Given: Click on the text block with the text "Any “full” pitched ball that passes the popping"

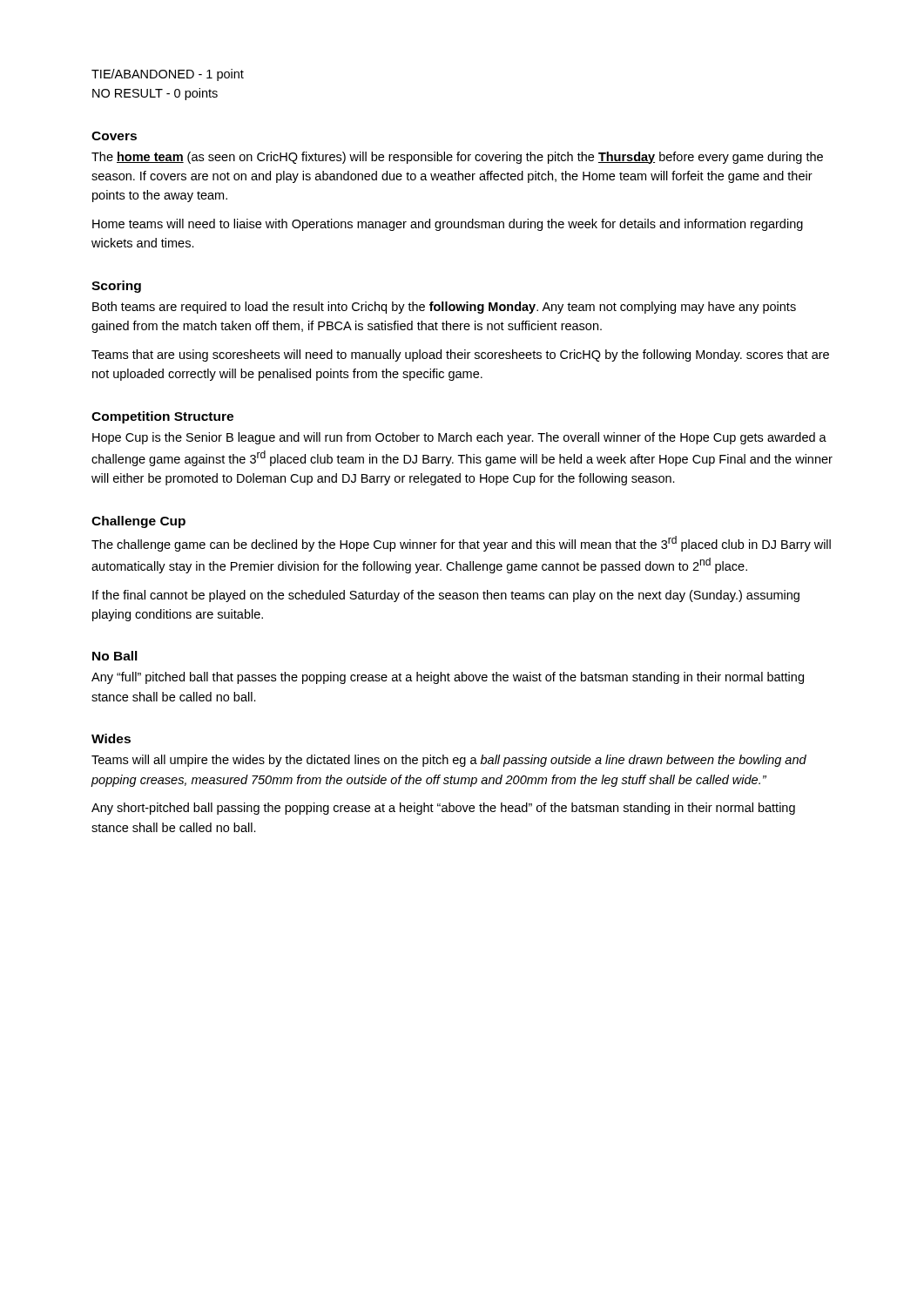Looking at the screenshot, I should point(448,687).
